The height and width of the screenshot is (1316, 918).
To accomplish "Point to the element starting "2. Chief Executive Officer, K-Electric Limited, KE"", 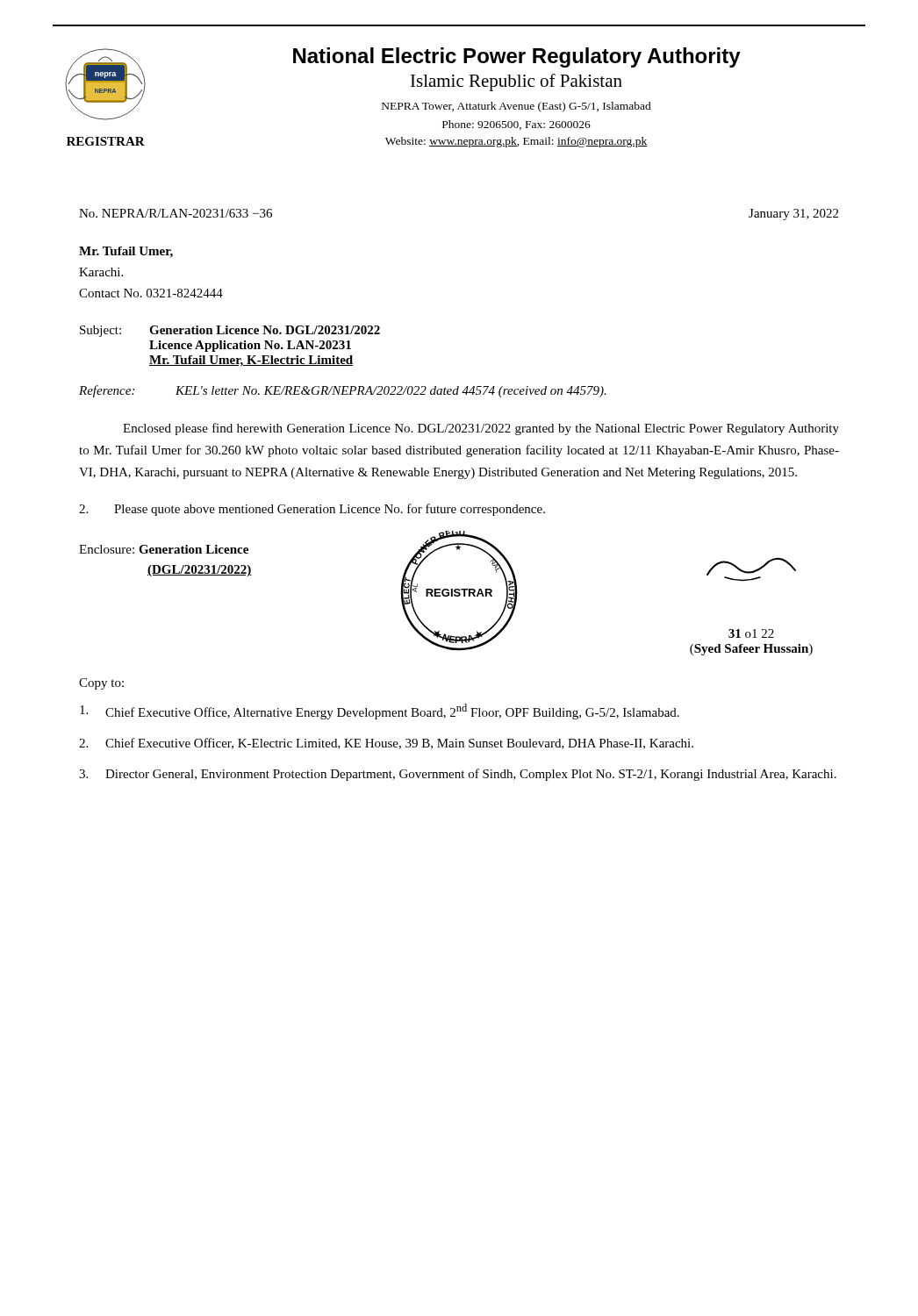I will pos(459,743).
